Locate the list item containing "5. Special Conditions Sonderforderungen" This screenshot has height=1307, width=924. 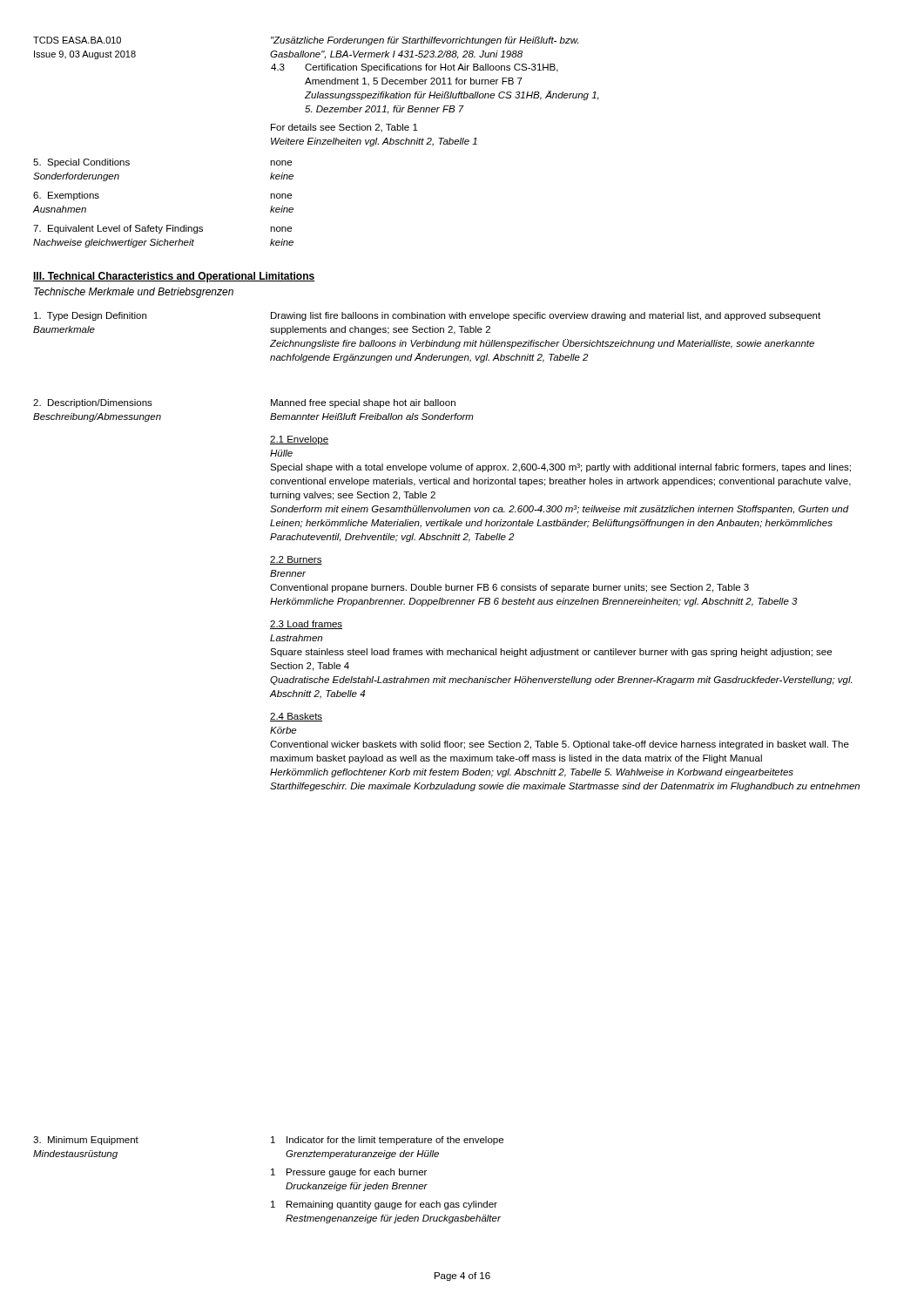coord(82,169)
